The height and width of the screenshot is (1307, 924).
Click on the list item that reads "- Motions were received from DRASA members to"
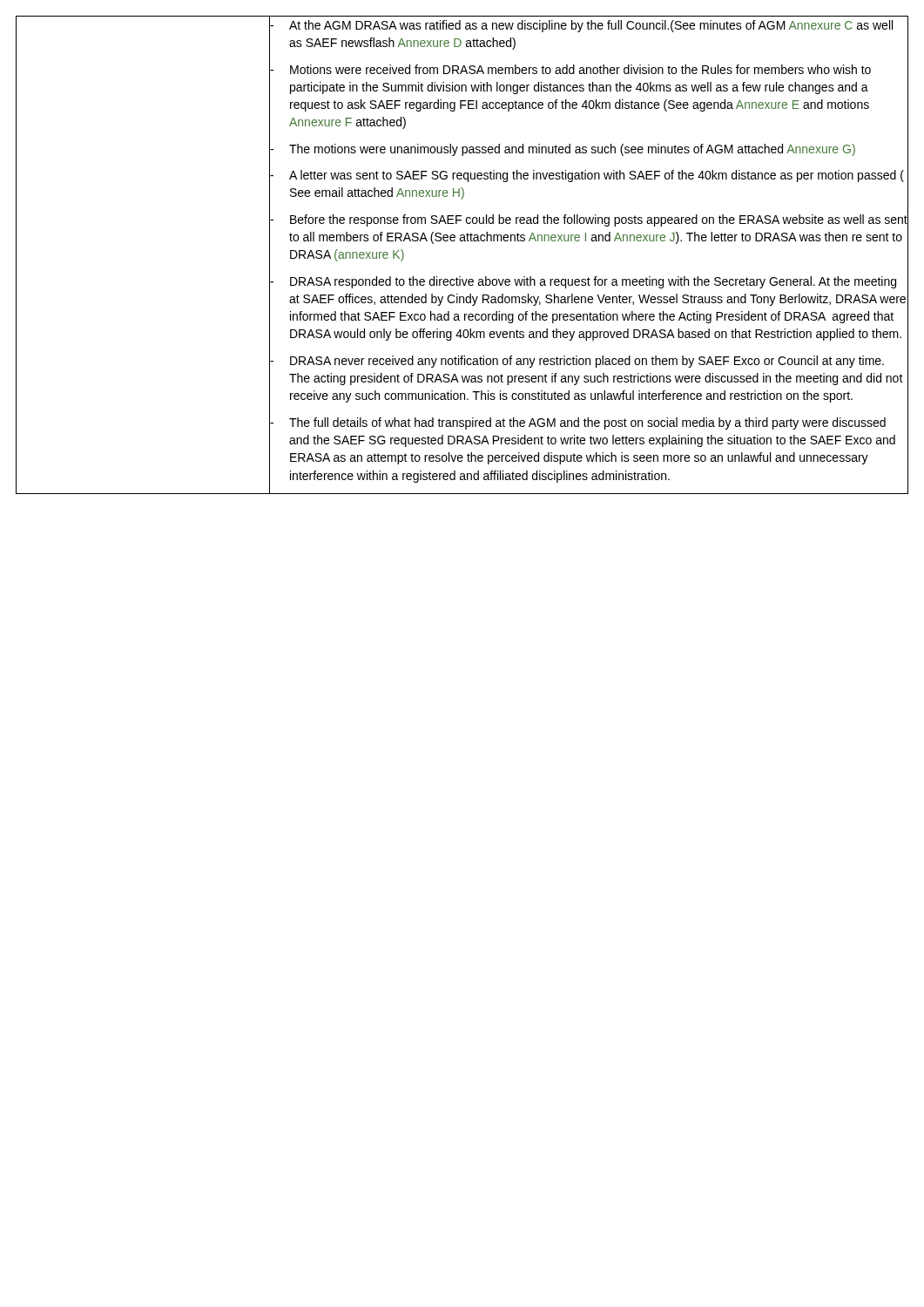(x=589, y=96)
